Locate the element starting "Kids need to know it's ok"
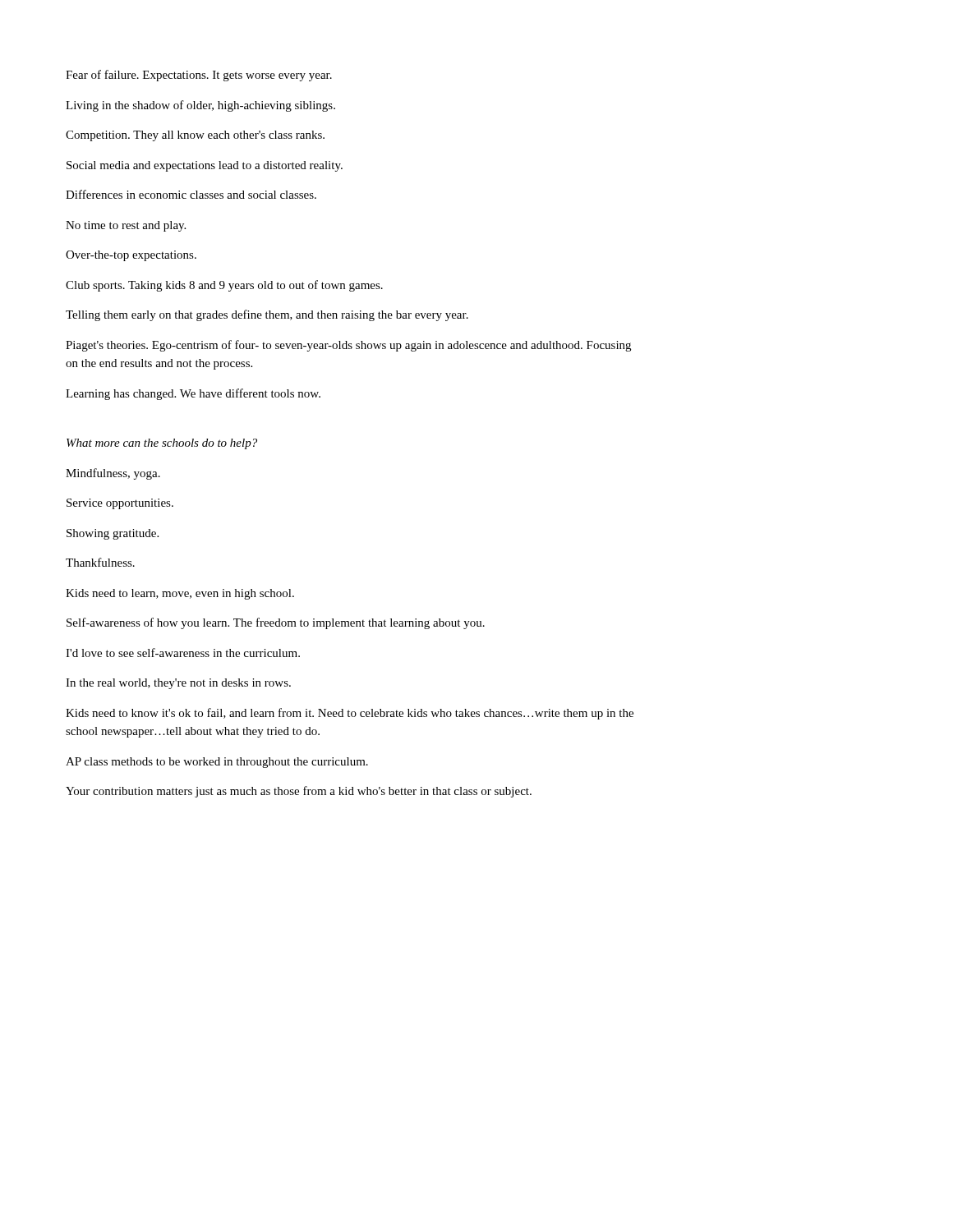 (350, 722)
